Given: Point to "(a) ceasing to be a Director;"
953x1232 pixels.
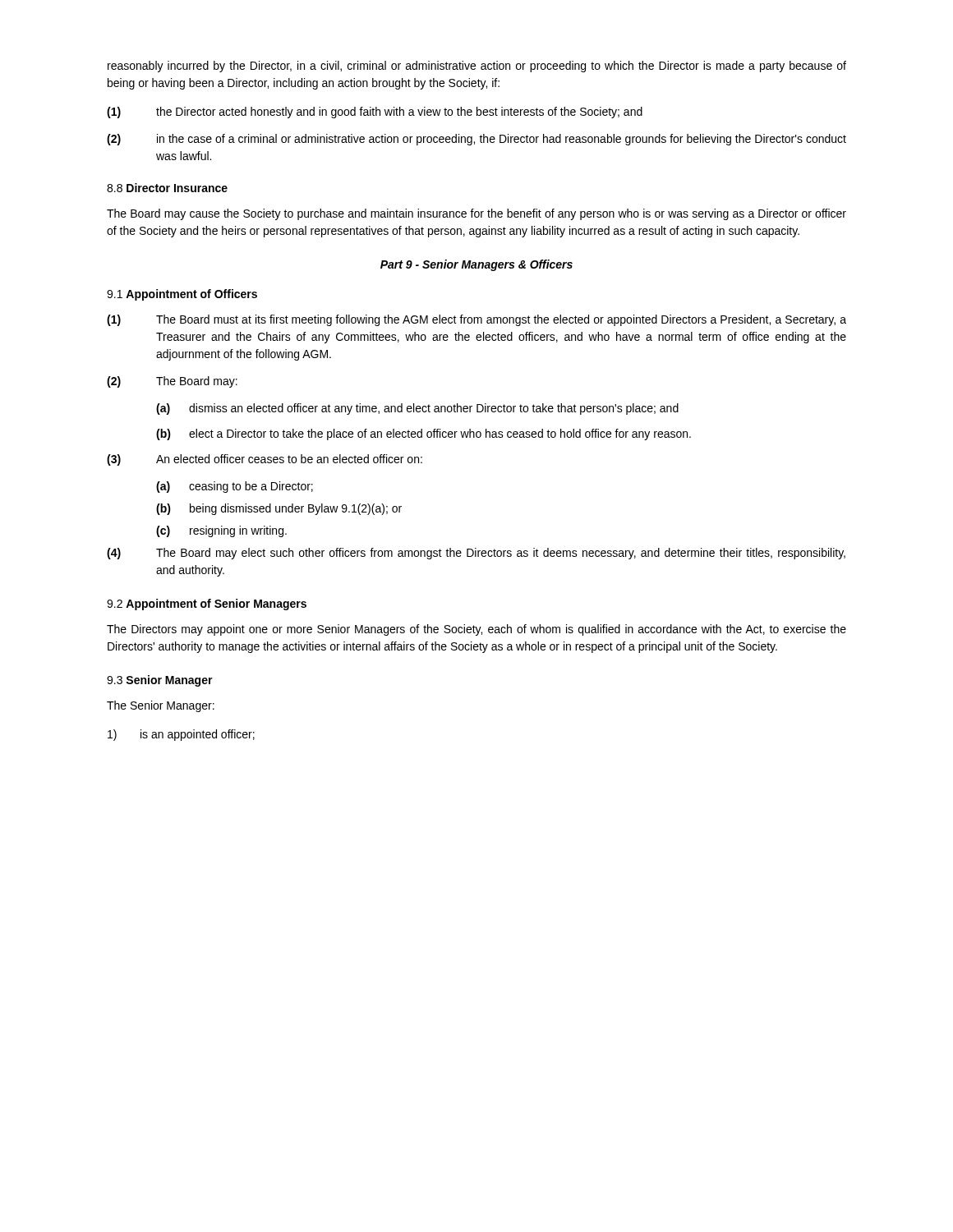Looking at the screenshot, I should tap(235, 487).
